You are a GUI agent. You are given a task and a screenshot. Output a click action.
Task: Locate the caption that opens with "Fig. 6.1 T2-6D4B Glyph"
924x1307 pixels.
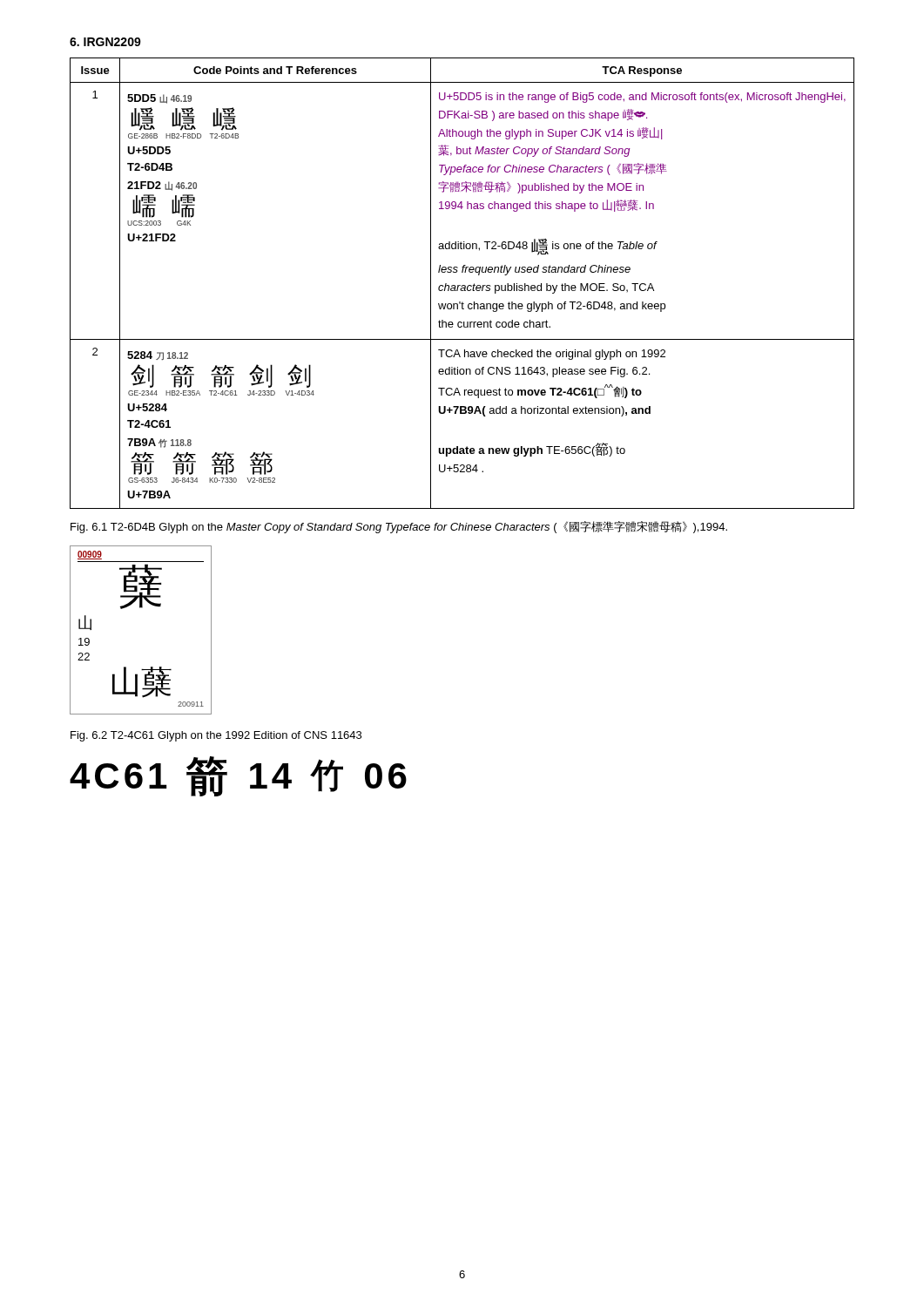point(399,526)
